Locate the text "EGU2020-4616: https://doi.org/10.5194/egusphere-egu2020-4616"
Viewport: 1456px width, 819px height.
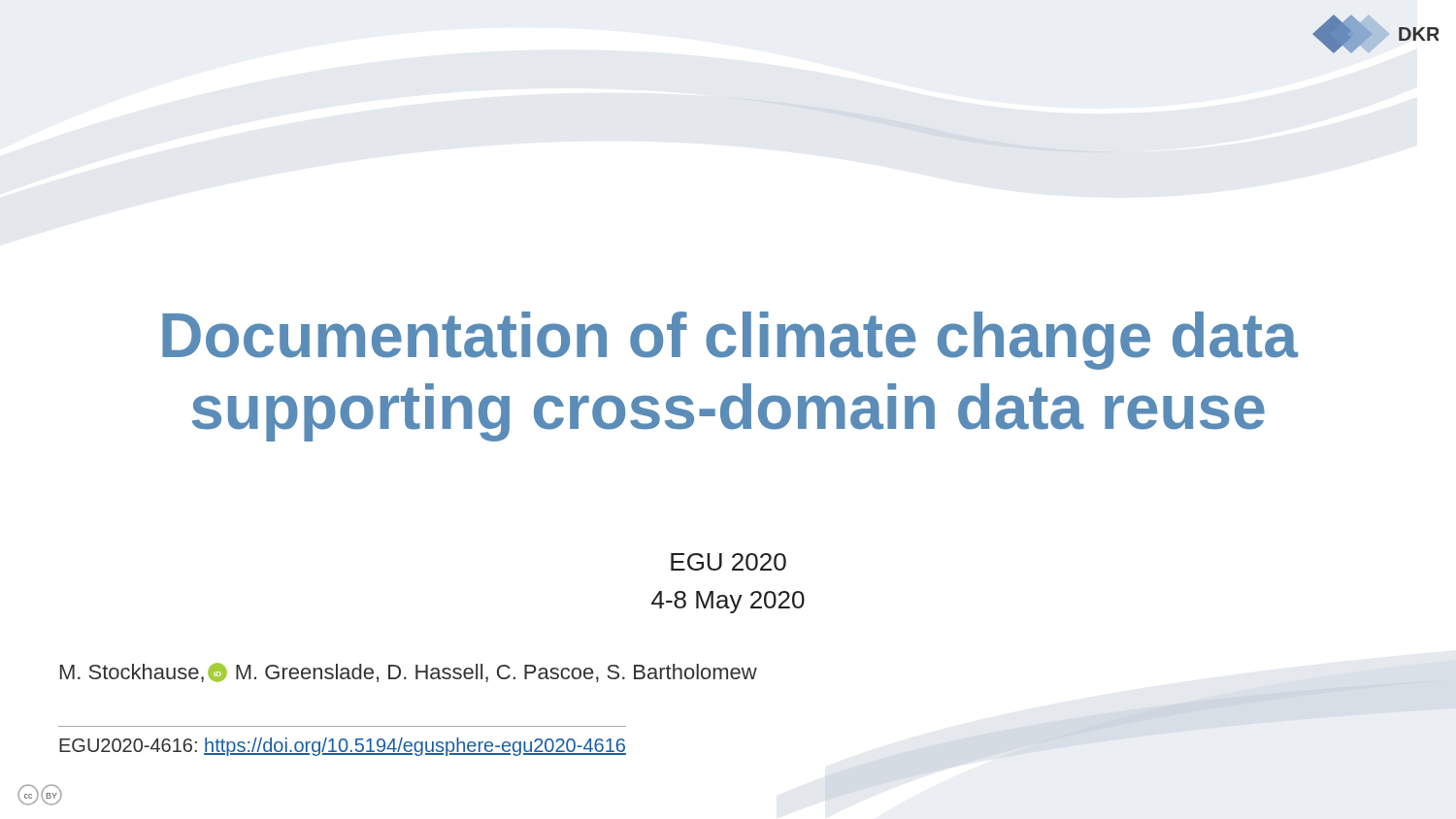tap(342, 745)
